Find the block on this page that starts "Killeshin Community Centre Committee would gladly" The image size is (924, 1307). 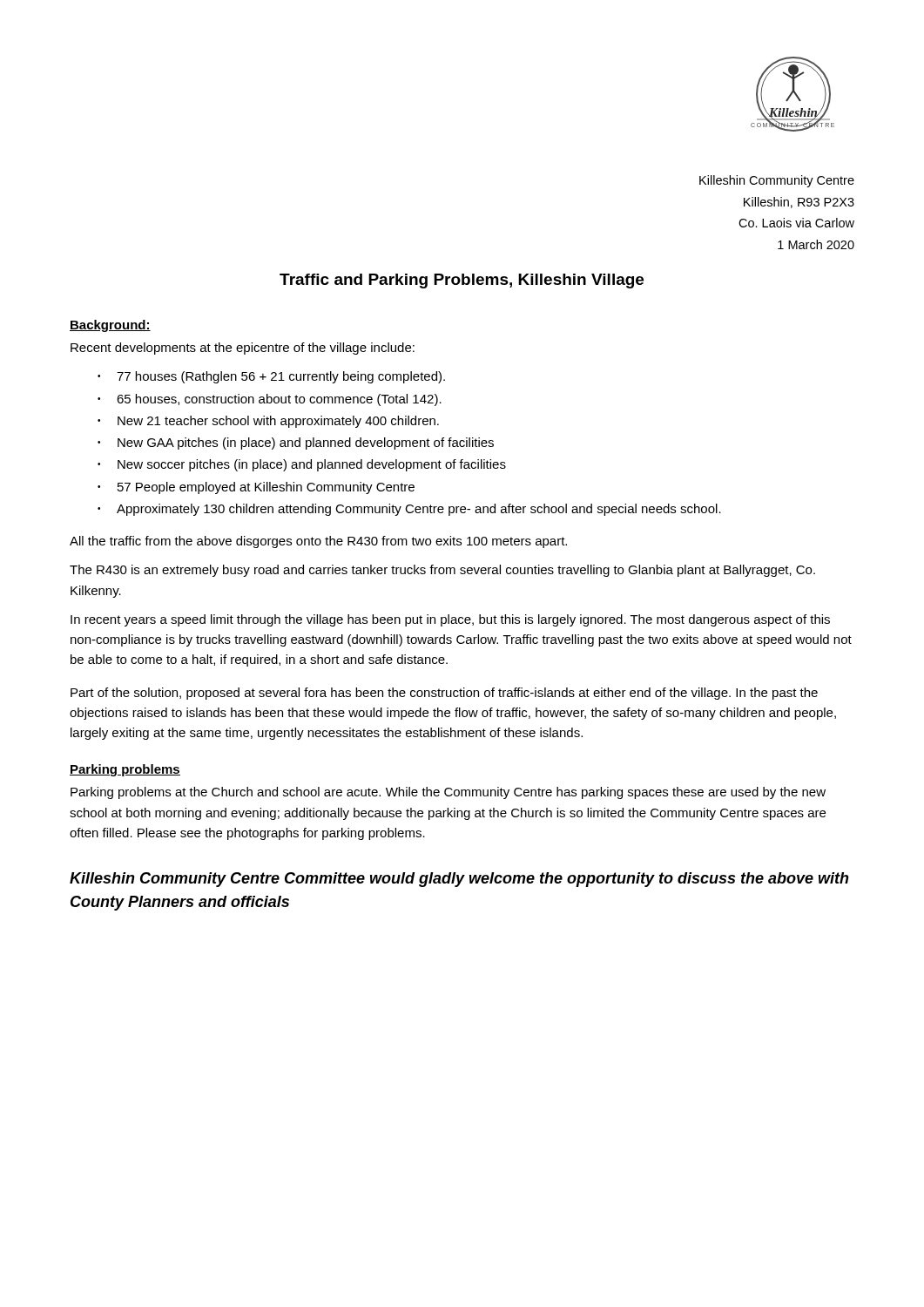pos(459,890)
